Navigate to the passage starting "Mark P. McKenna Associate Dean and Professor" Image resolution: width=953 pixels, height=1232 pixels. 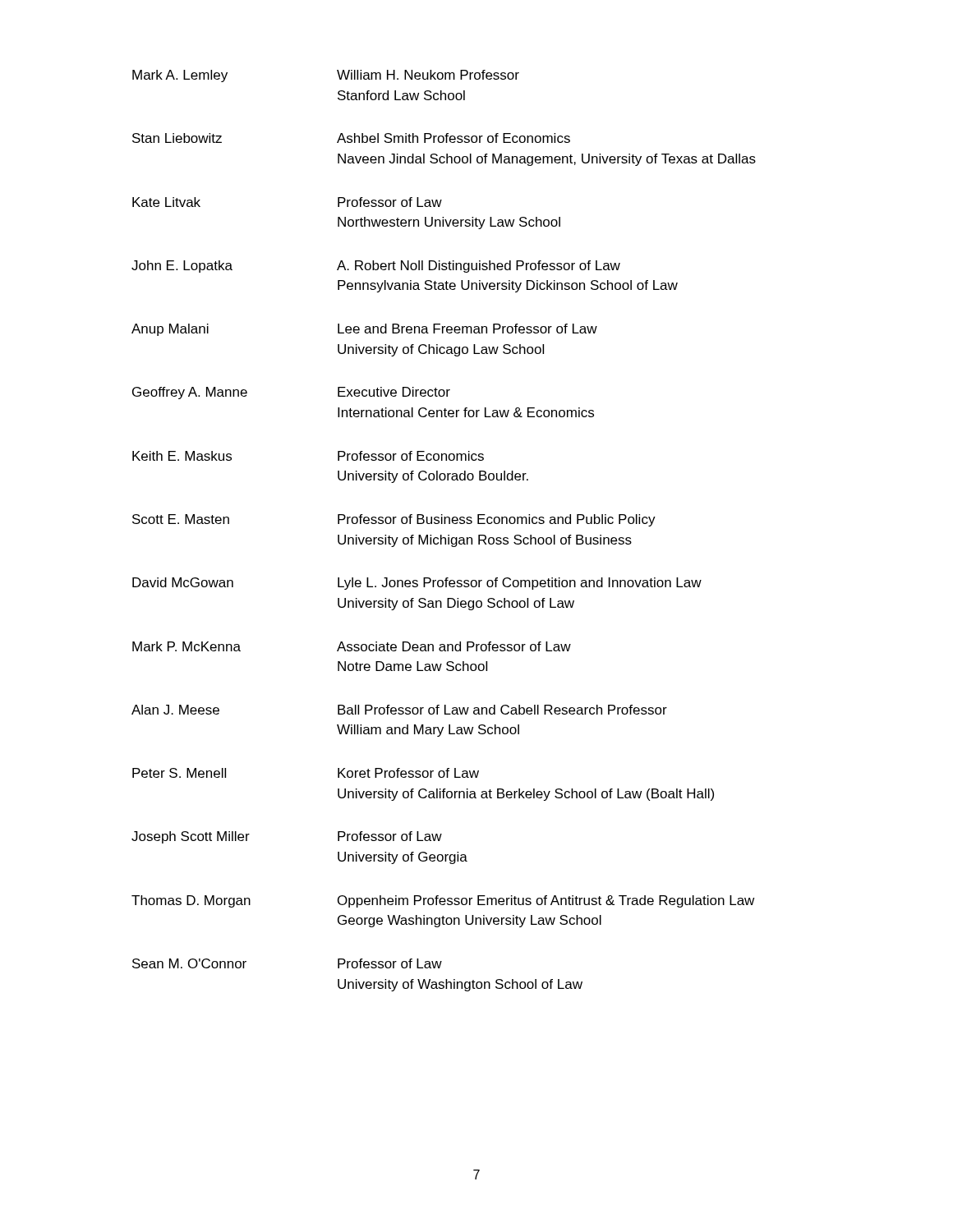pyautogui.click(x=476, y=657)
